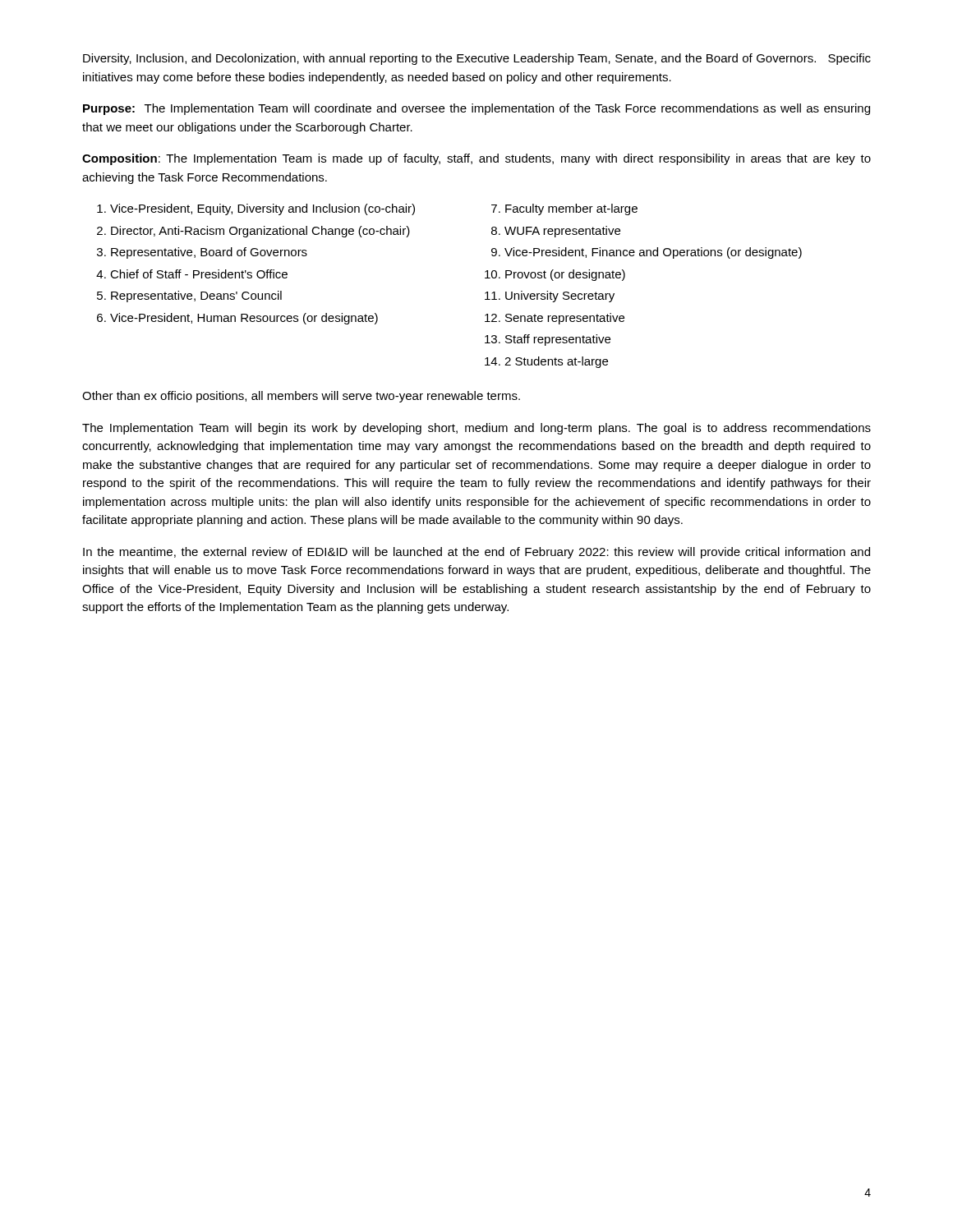Find the text block containing "Diversity, Inclusion, and Decolonization, with annual"
The width and height of the screenshot is (953, 1232).
[476, 68]
